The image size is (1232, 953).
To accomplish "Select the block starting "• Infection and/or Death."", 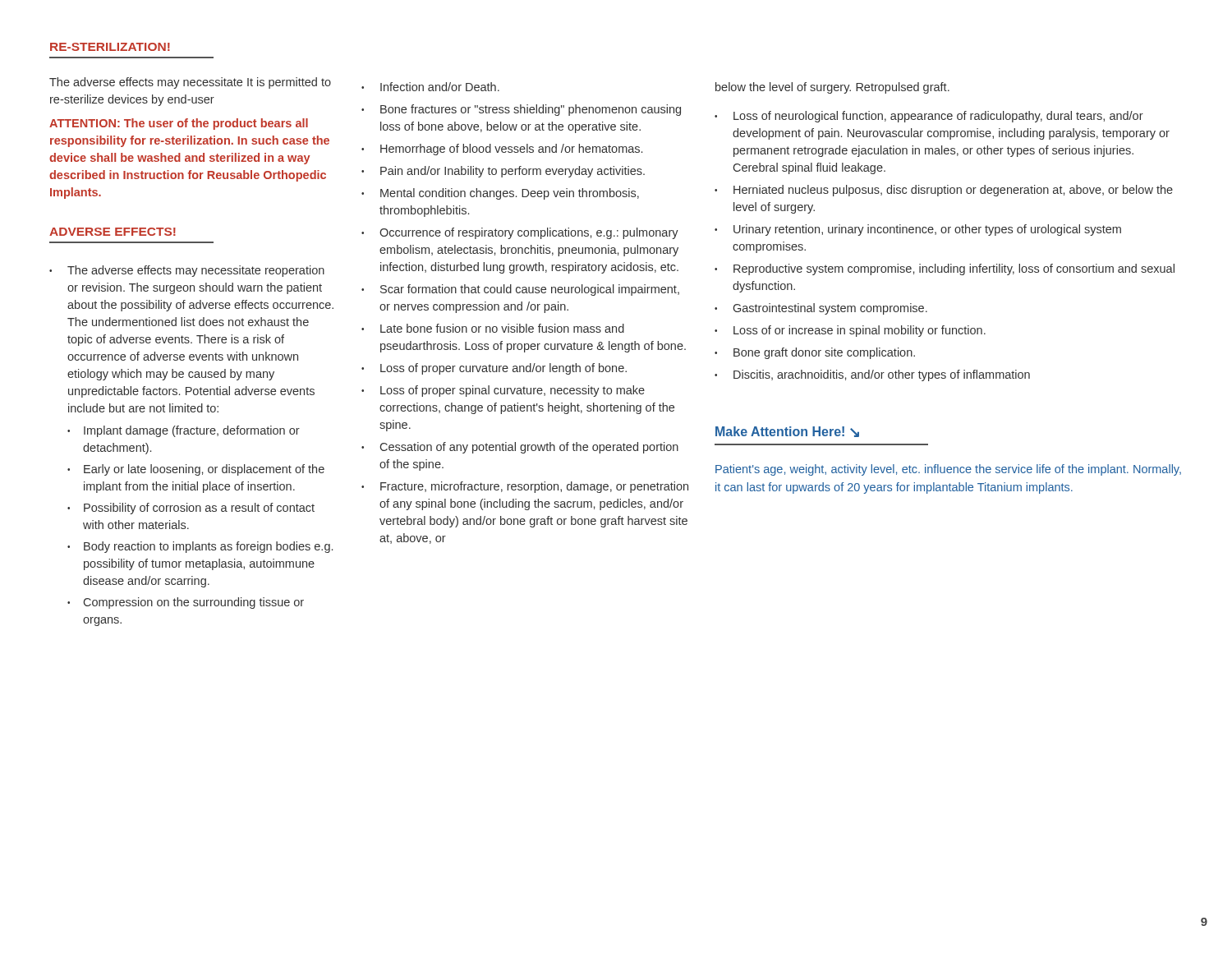I will pos(431,88).
